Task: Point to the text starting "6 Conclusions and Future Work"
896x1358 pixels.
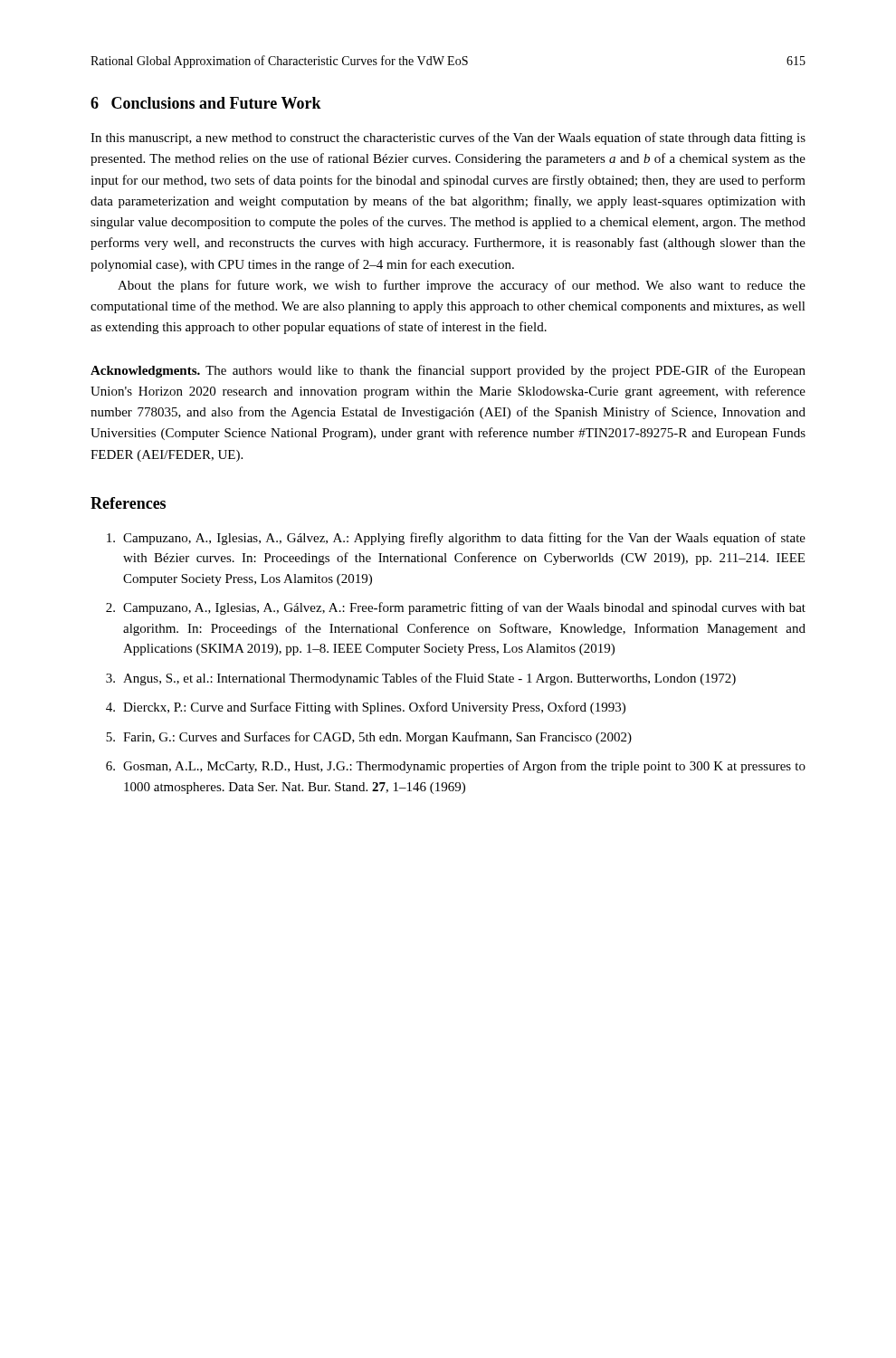Action: click(206, 103)
